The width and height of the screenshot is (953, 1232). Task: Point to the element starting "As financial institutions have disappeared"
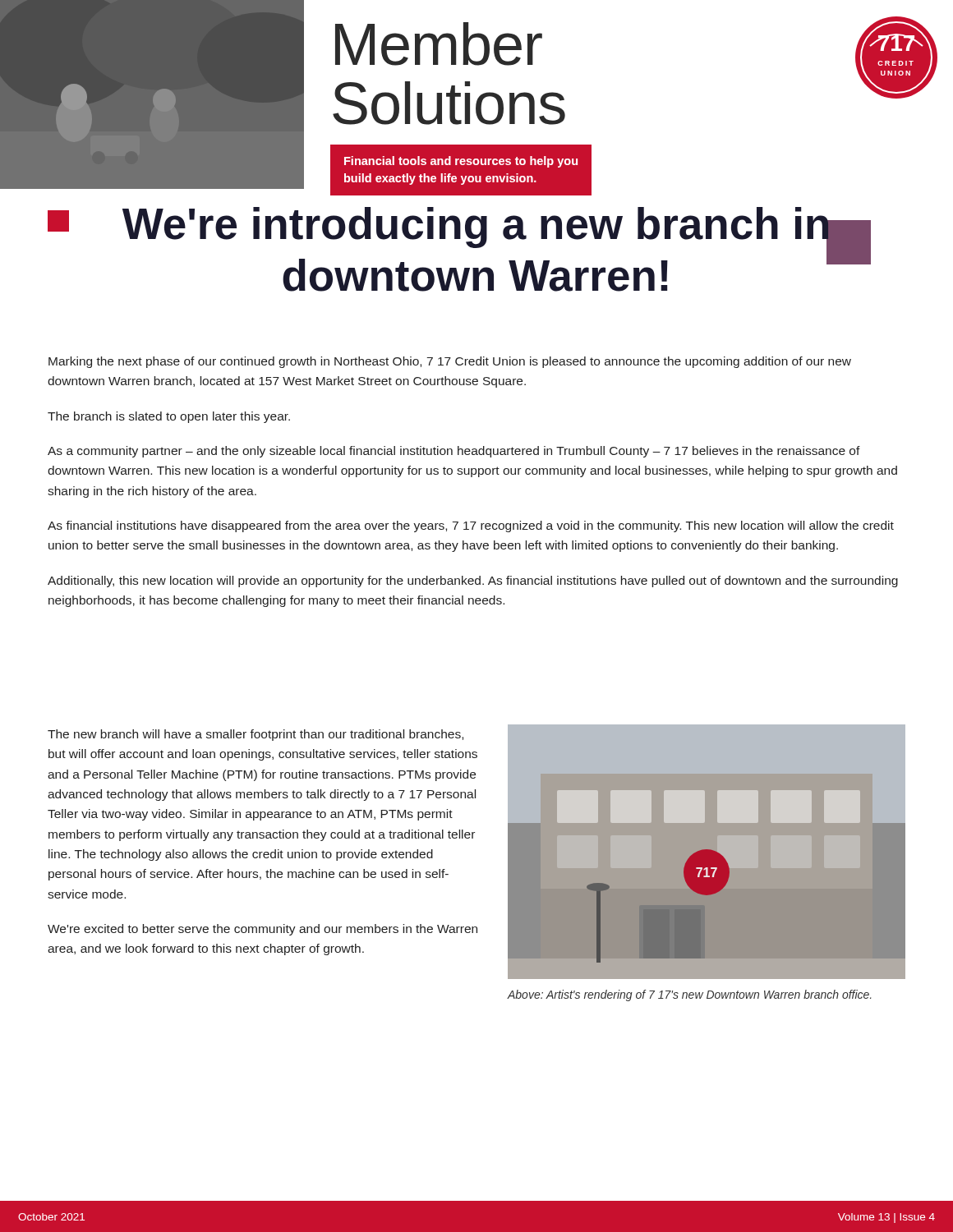click(x=471, y=535)
